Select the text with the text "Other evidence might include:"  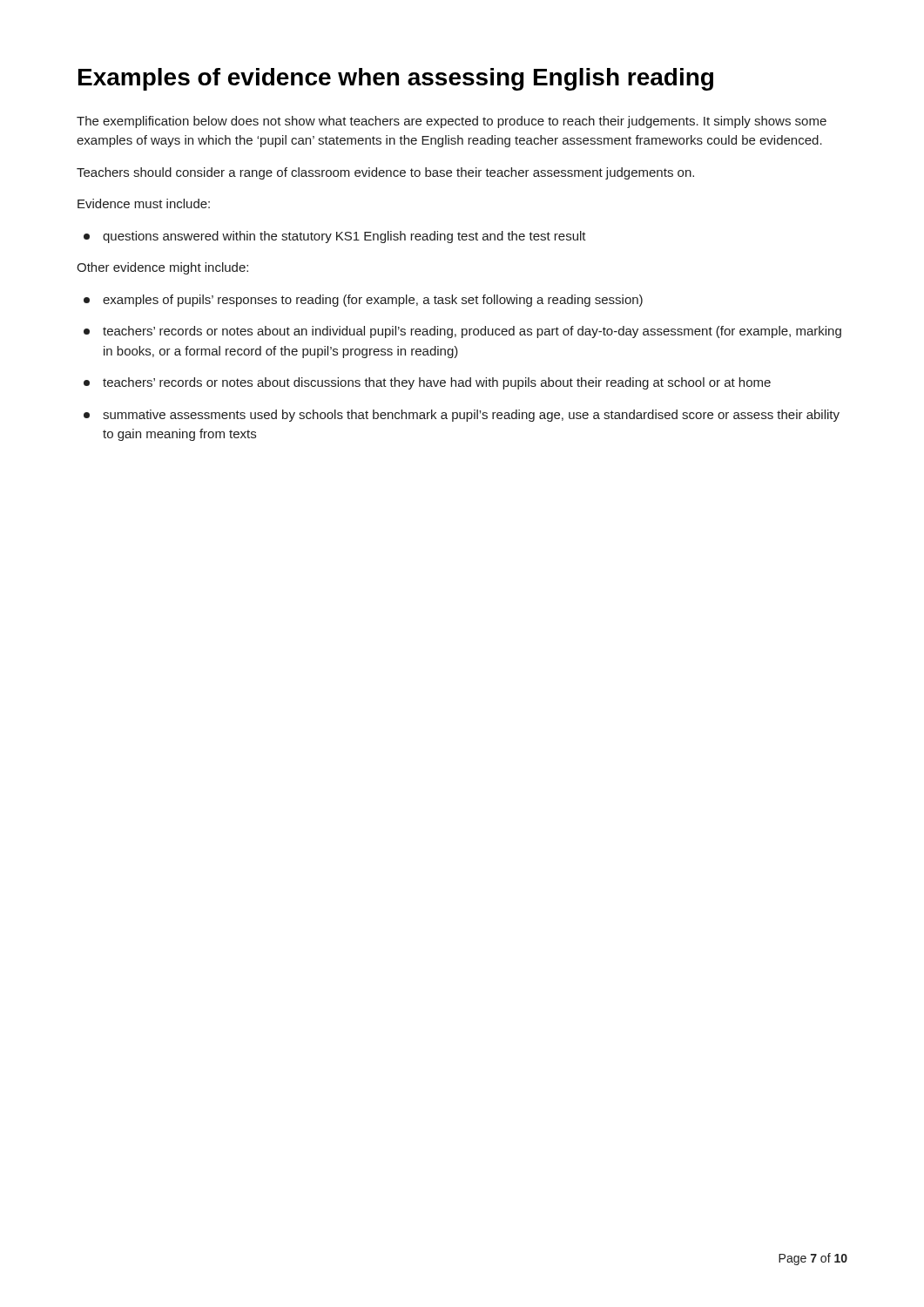(x=162, y=268)
